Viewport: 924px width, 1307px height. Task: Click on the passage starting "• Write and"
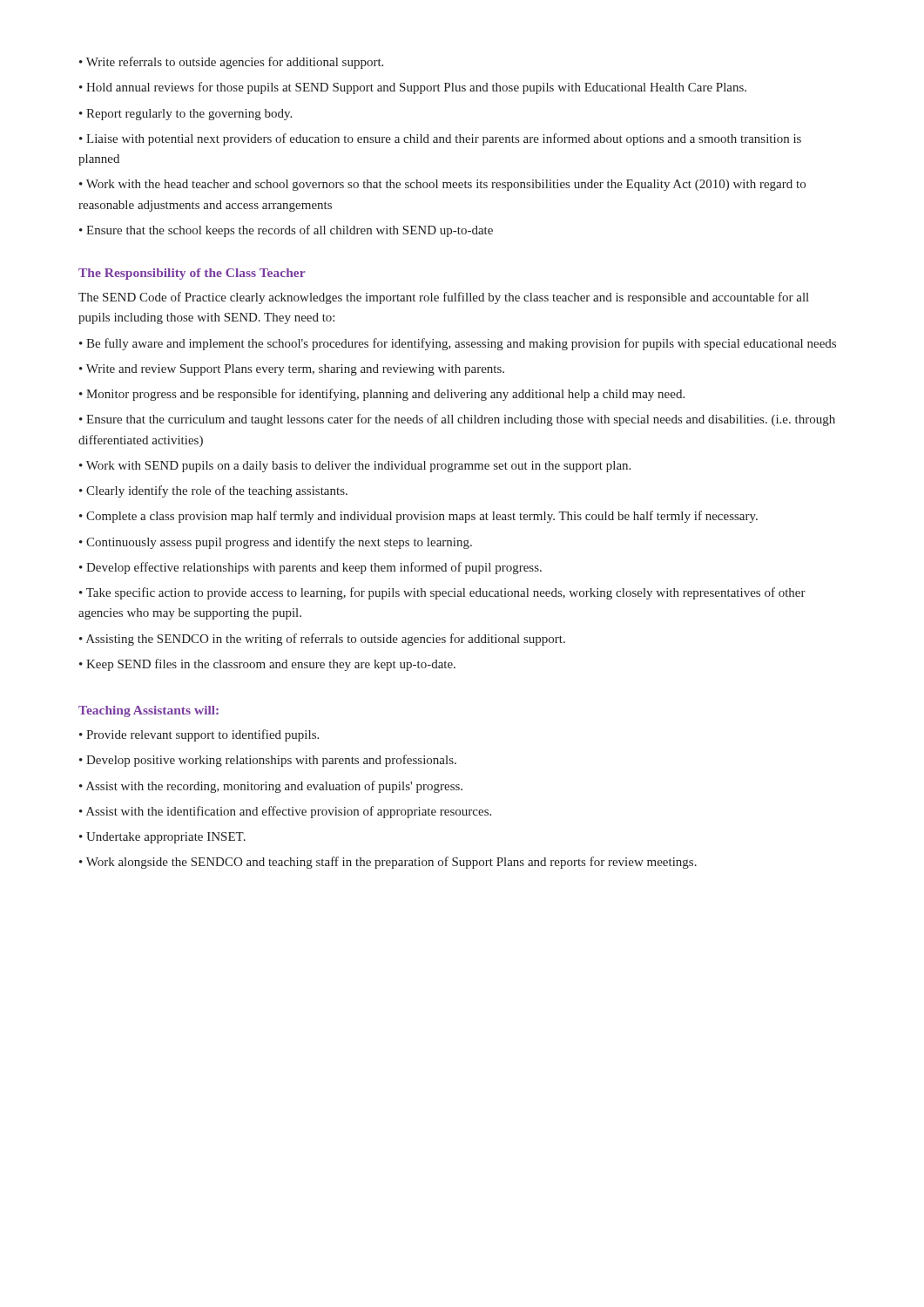click(x=292, y=368)
